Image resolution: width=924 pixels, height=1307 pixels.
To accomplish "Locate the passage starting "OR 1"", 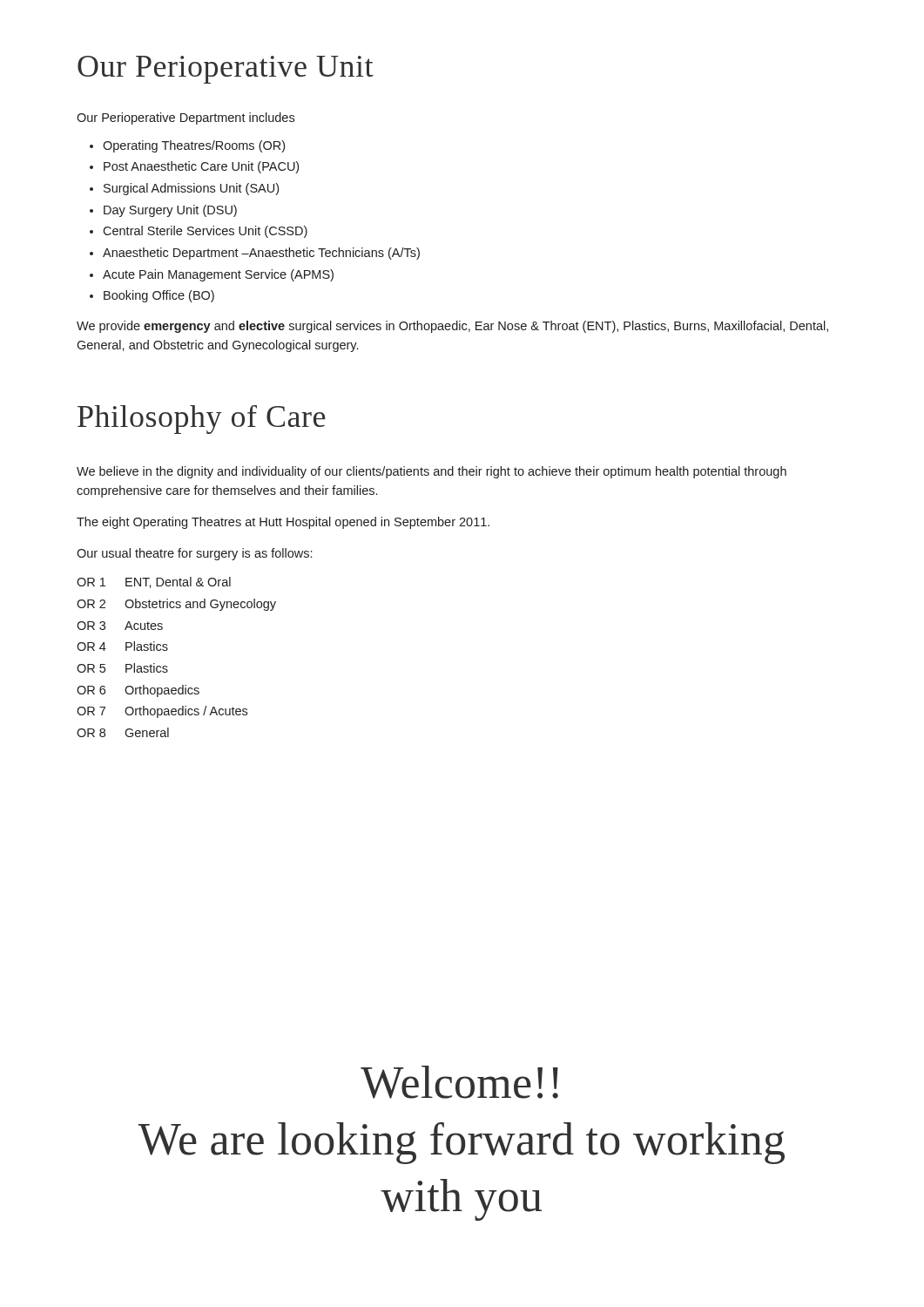I will coord(91,582).
